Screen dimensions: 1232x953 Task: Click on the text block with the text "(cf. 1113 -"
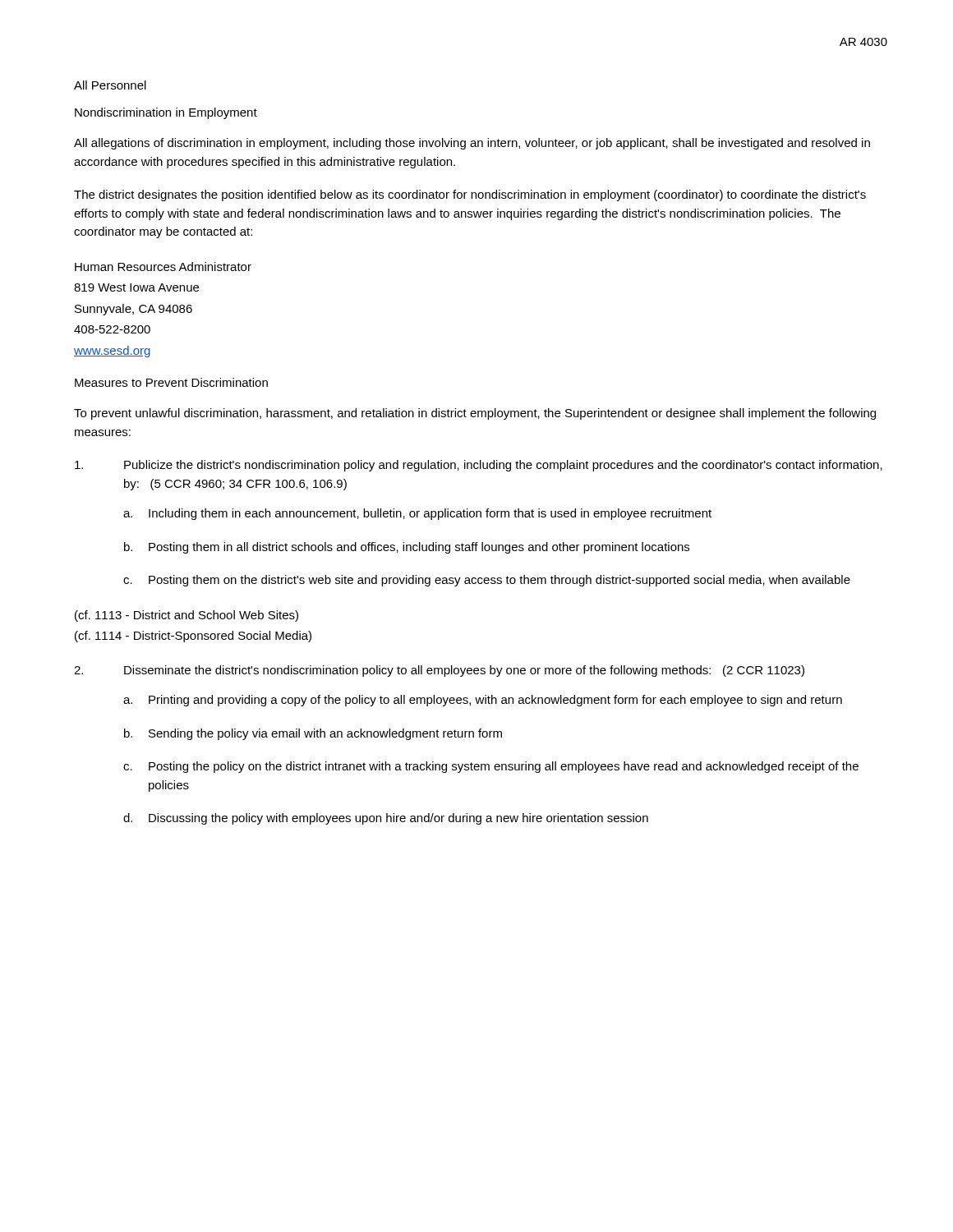point(193,625)
